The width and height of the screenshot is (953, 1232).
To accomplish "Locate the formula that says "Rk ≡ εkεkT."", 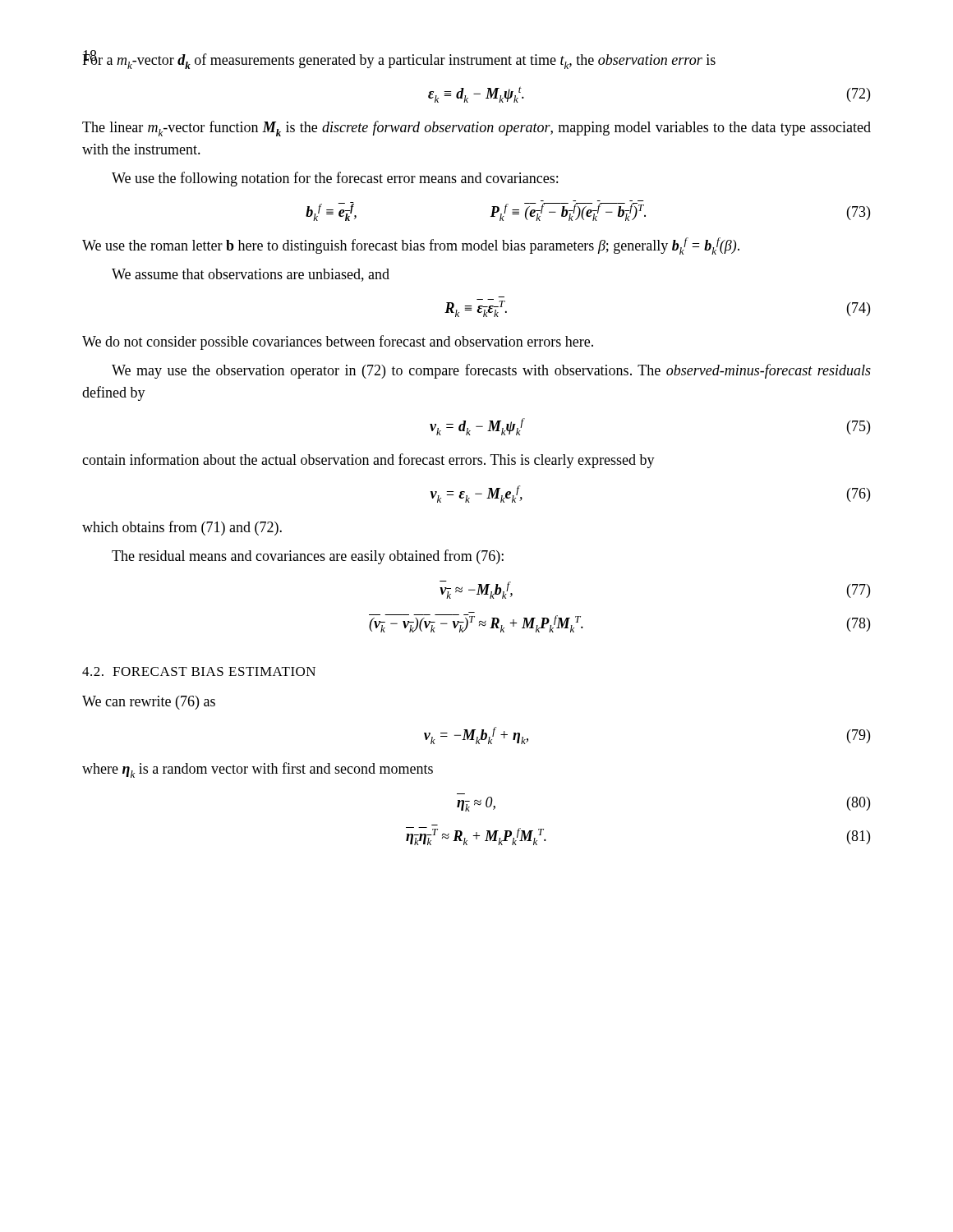I will [492, 308].
